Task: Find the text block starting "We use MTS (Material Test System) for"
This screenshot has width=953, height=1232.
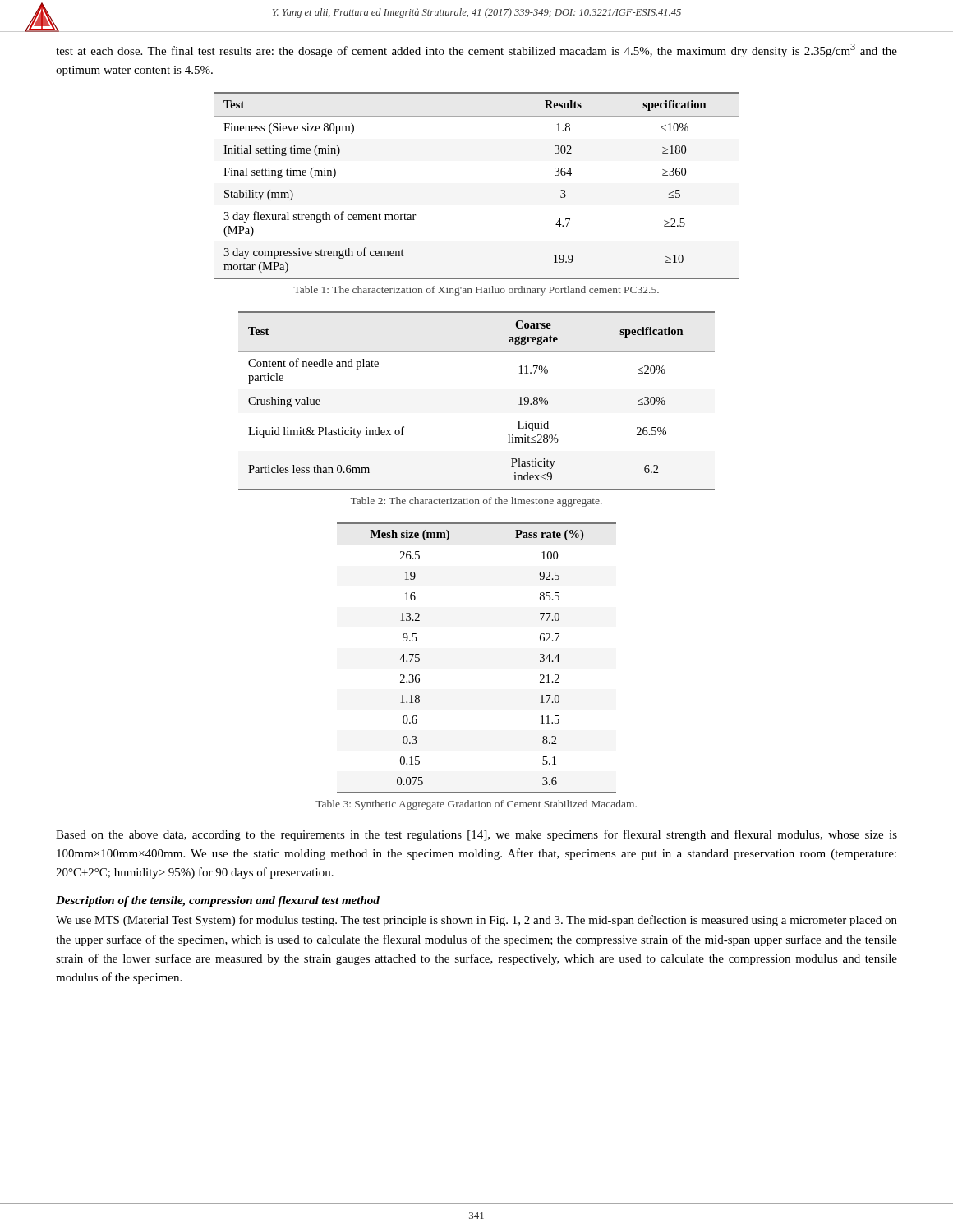Action: (476, 949)
